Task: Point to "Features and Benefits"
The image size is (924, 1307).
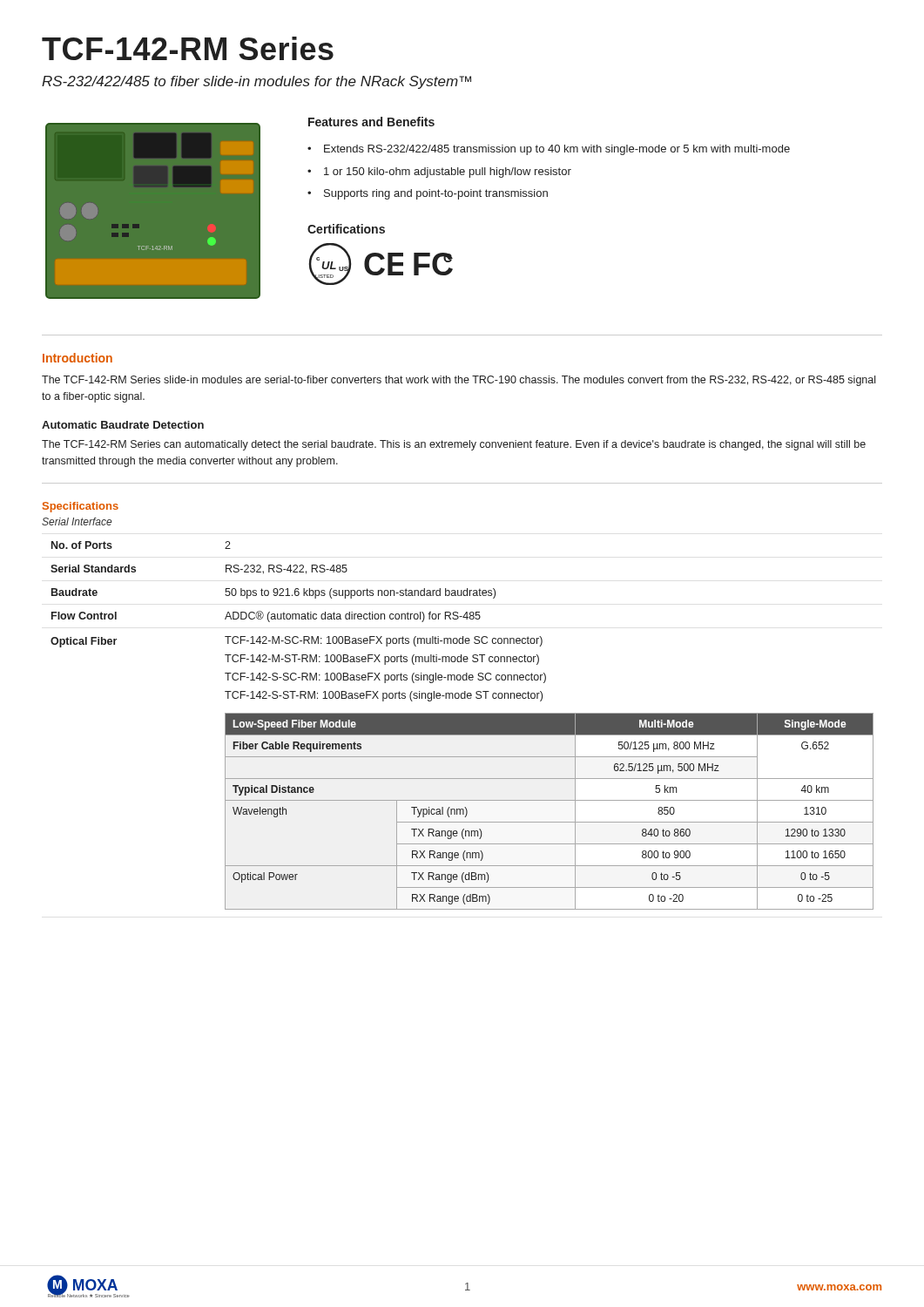Action: tap(371, 122)
